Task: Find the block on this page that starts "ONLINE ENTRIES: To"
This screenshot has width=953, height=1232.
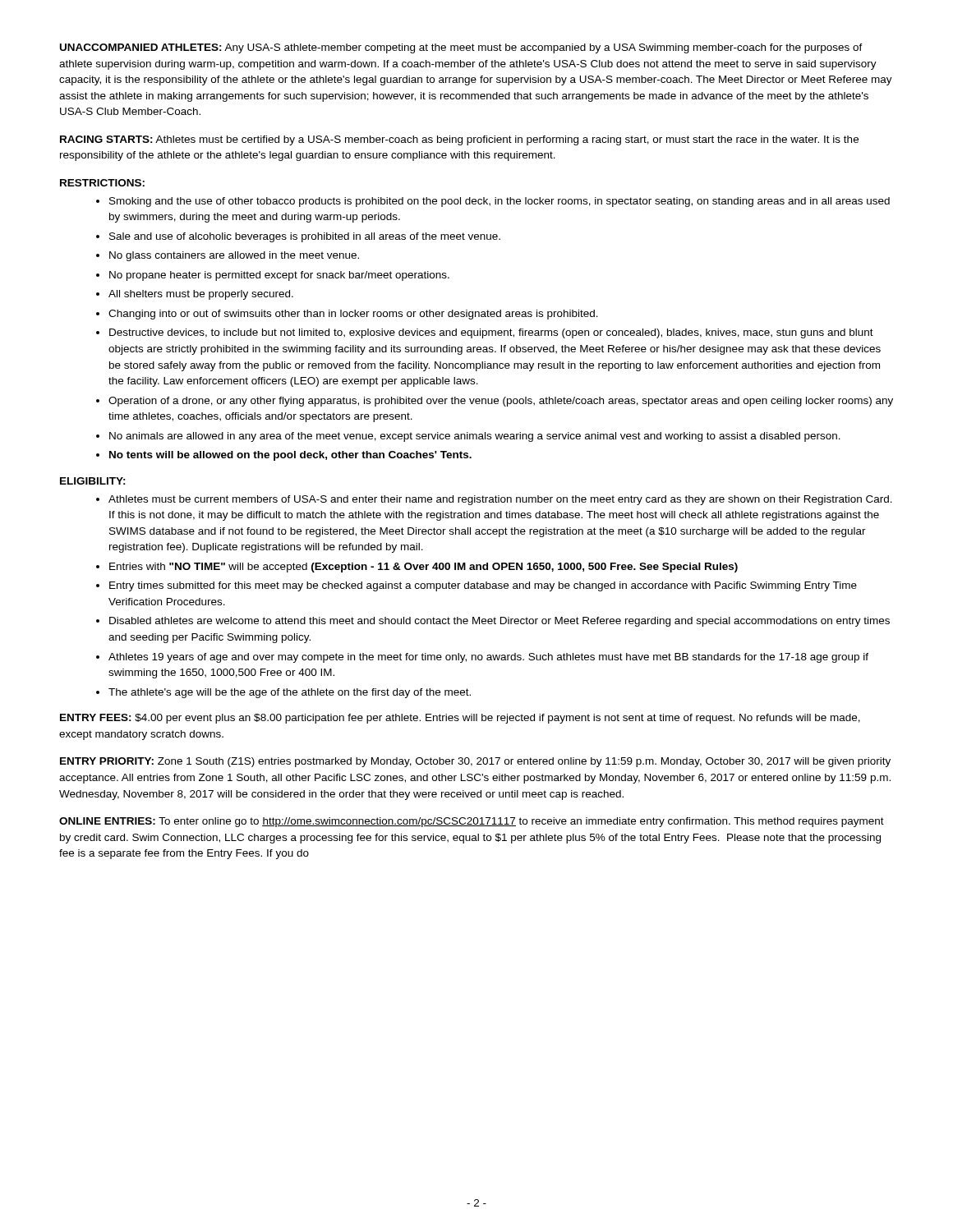Action: (x=476, y=837)
